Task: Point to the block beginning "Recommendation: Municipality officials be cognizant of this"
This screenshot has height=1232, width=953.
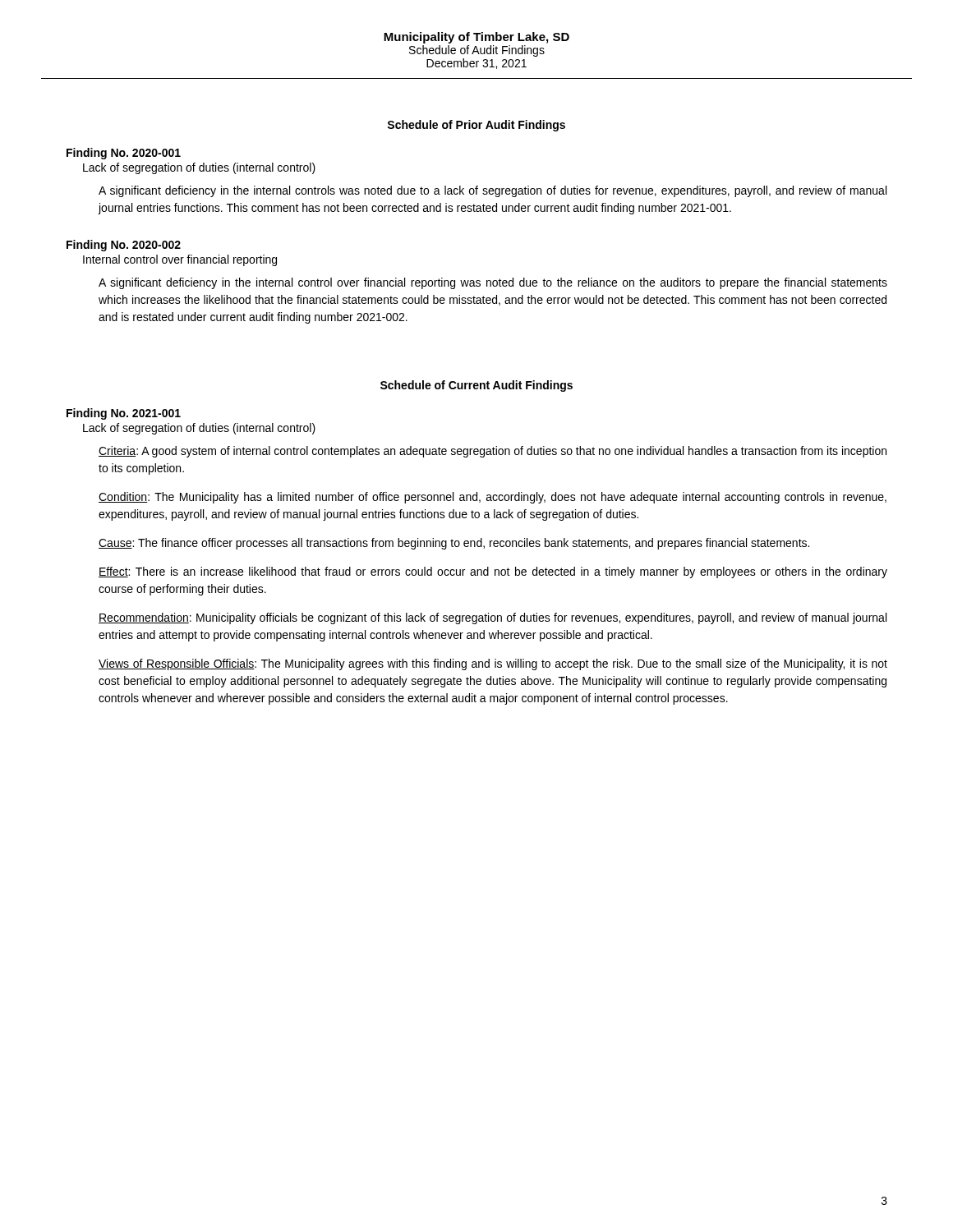Action: tap(493, 626)
